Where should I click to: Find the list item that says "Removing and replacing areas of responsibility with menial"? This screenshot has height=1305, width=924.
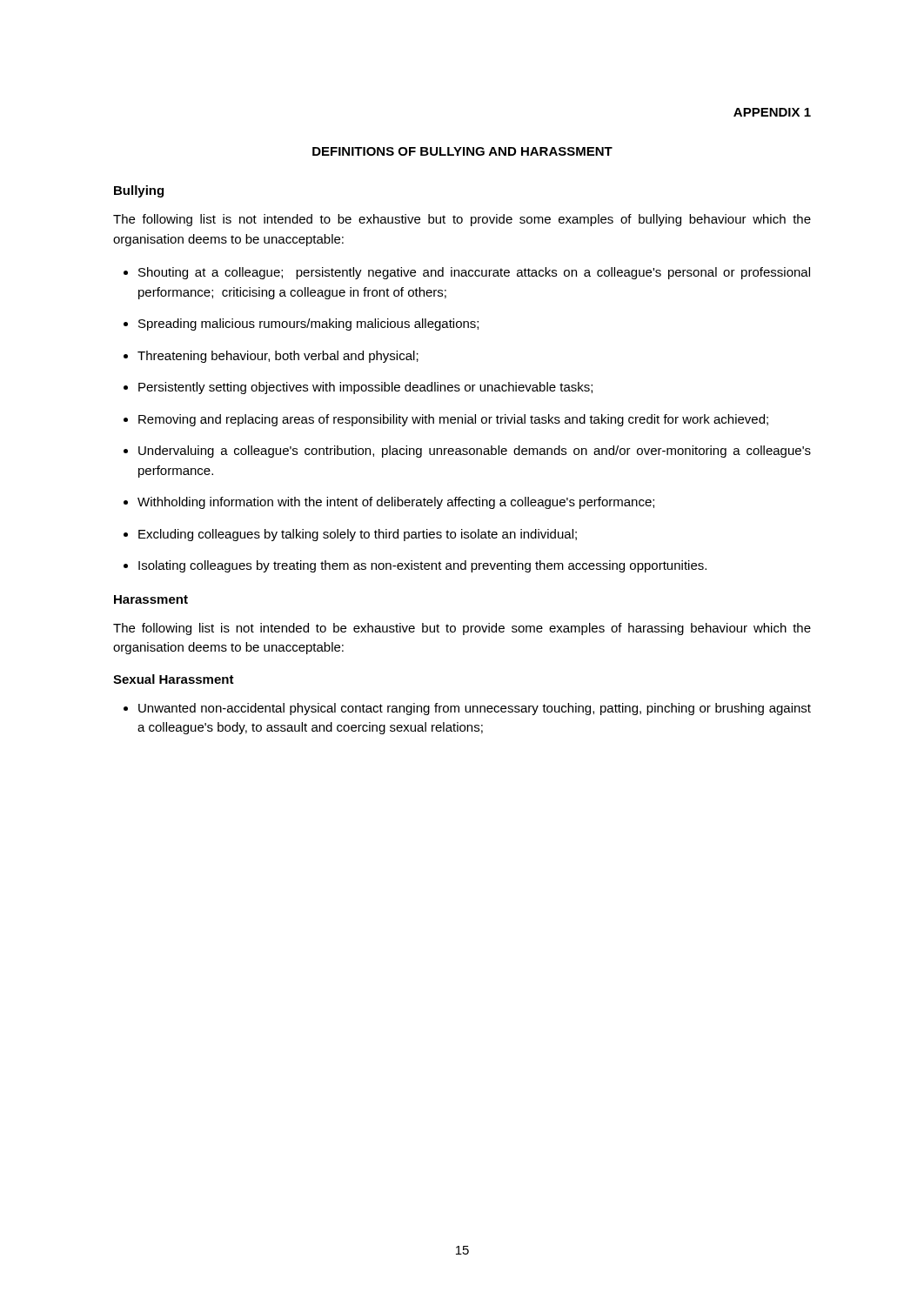coord(453,418)
